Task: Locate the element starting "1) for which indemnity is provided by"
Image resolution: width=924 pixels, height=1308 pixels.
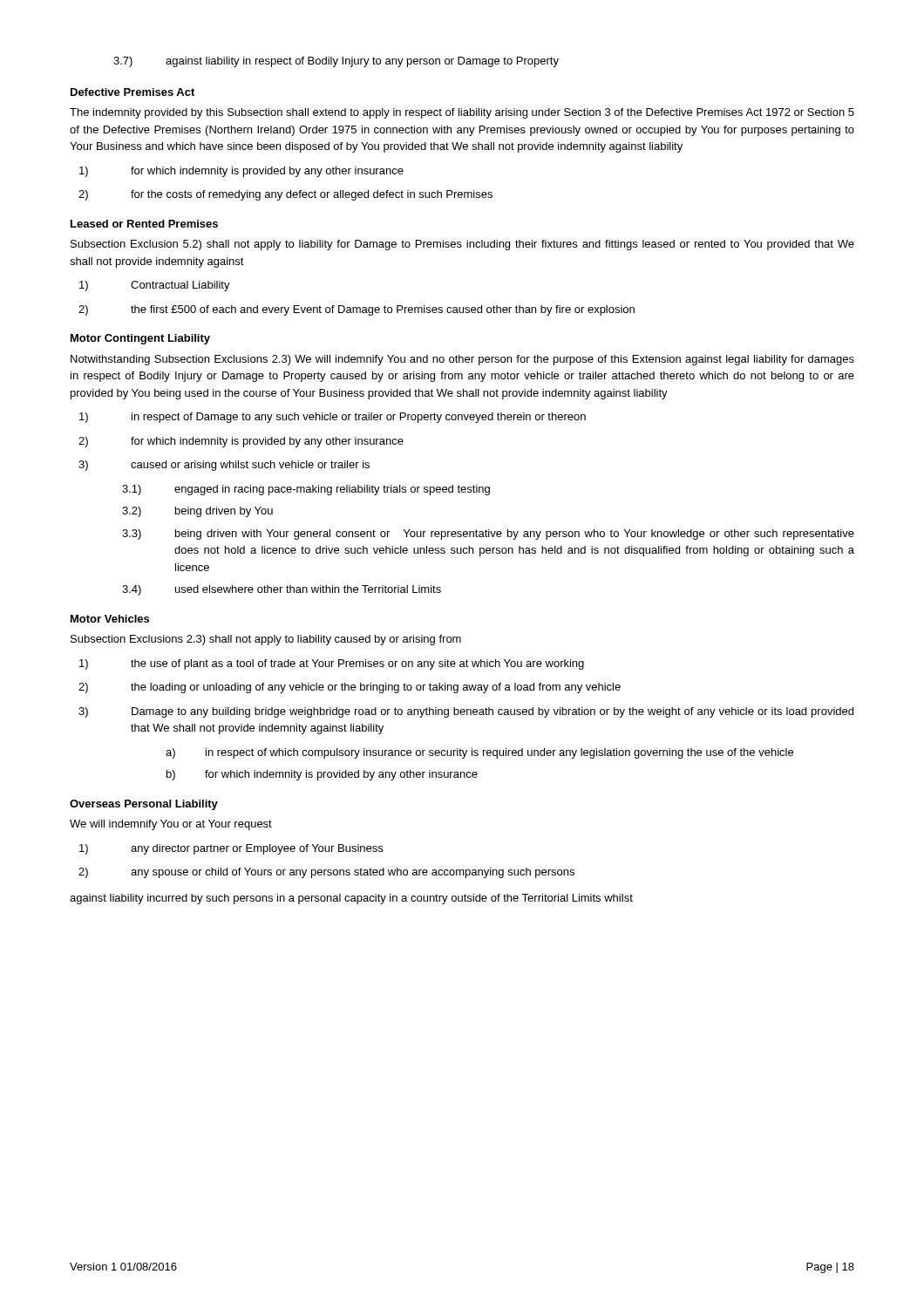Action: point(237,170)
